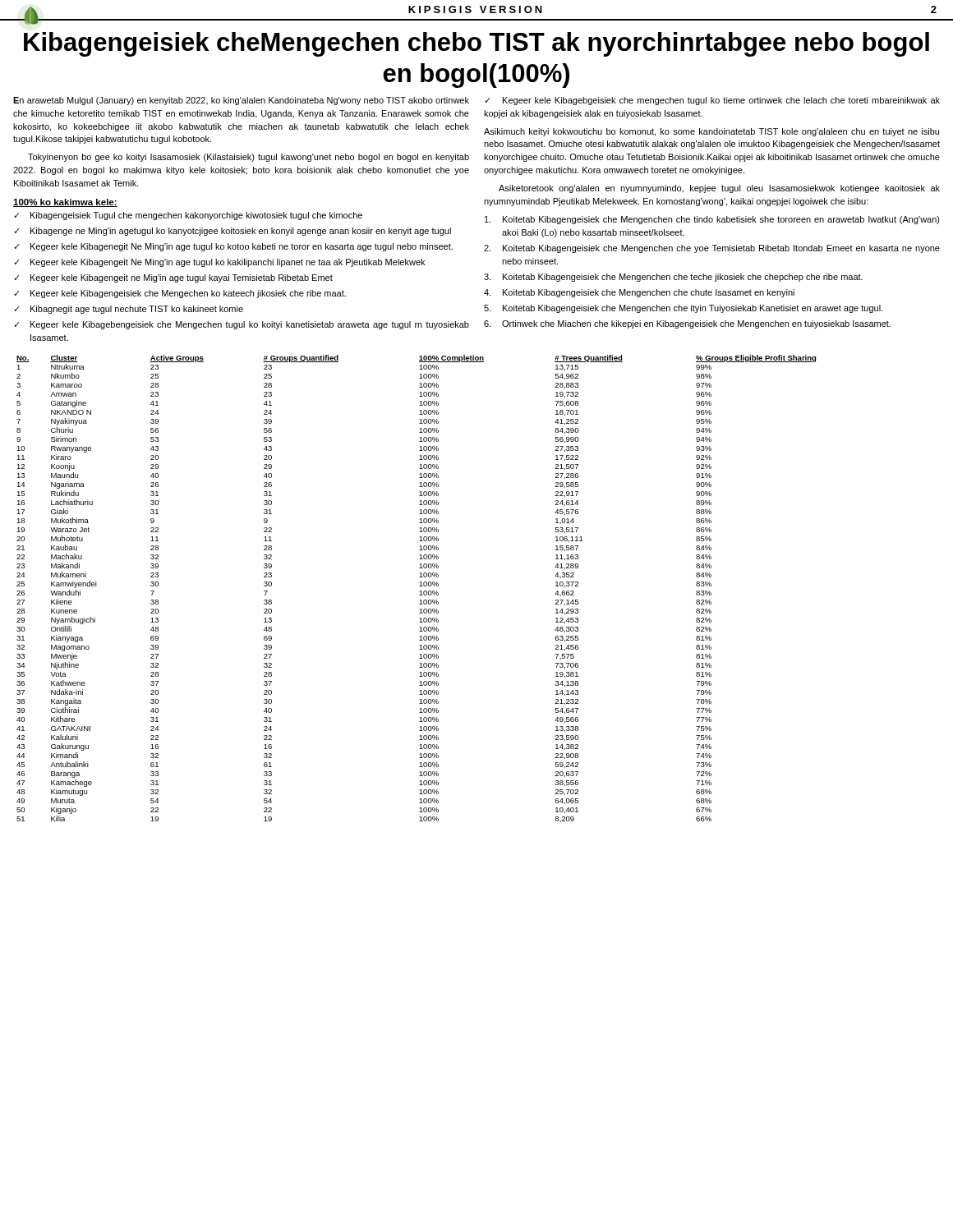Point to the block starting "✓ Kibagenge ne Ming'in agetugul"

coord(232,232)
